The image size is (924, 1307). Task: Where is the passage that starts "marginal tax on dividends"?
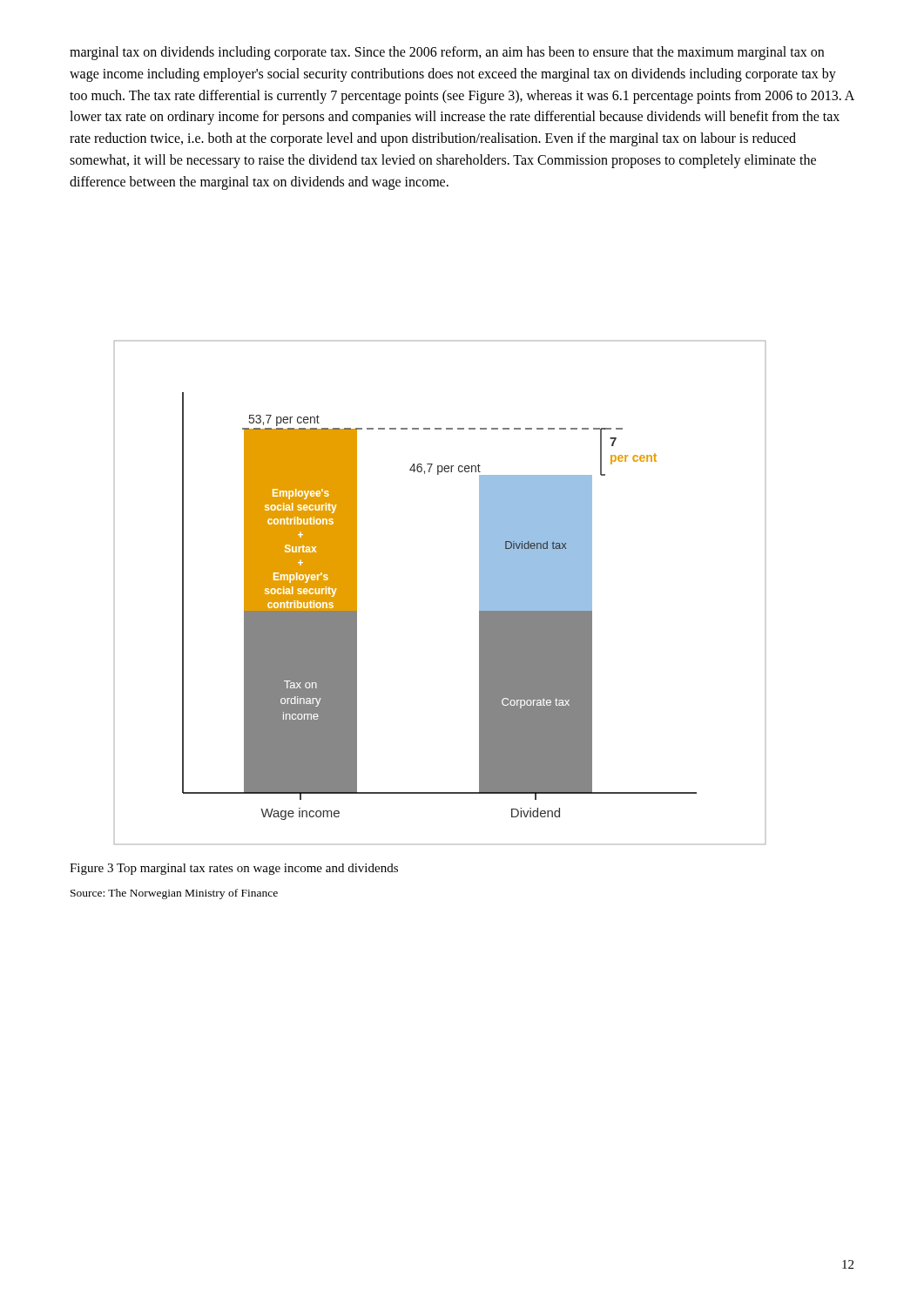point(462,117)
